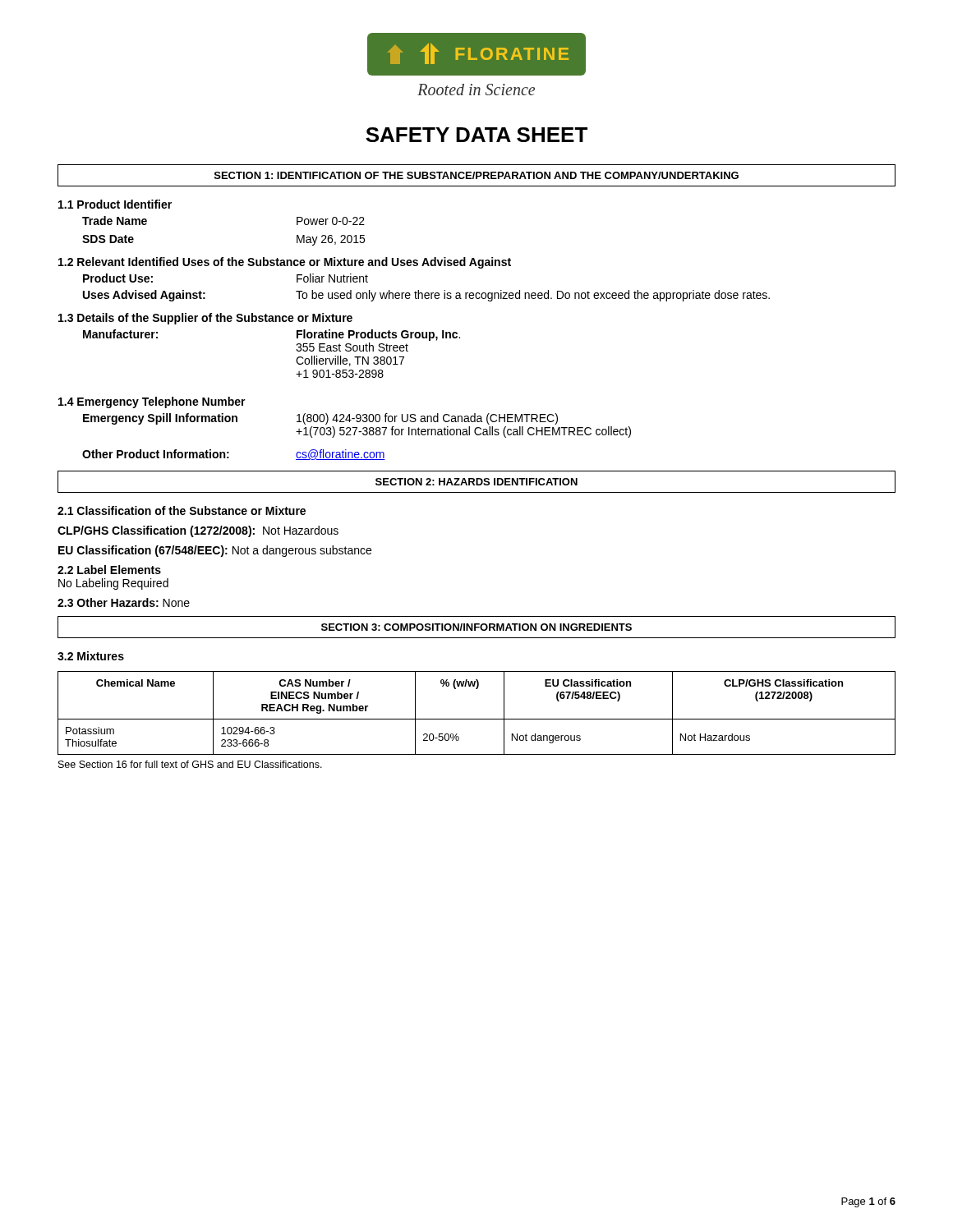This screenshot has width=953, height=1232.
Task: Click on the text block containing "2 Relevant Identified Uses of the"
Action: point(476,278)
